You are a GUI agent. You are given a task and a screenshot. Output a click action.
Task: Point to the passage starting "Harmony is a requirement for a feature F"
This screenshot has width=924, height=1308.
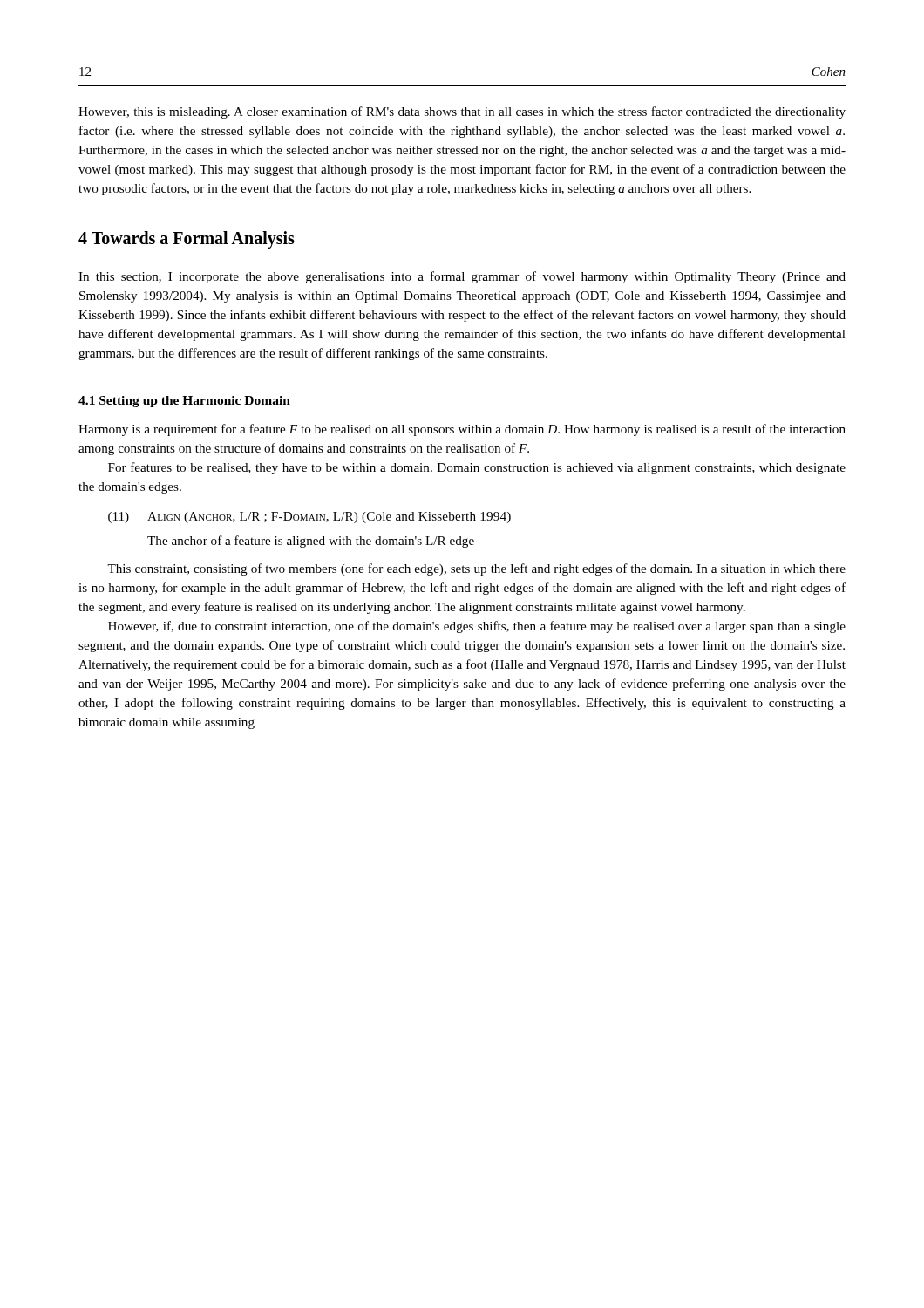tap(462, 457)
